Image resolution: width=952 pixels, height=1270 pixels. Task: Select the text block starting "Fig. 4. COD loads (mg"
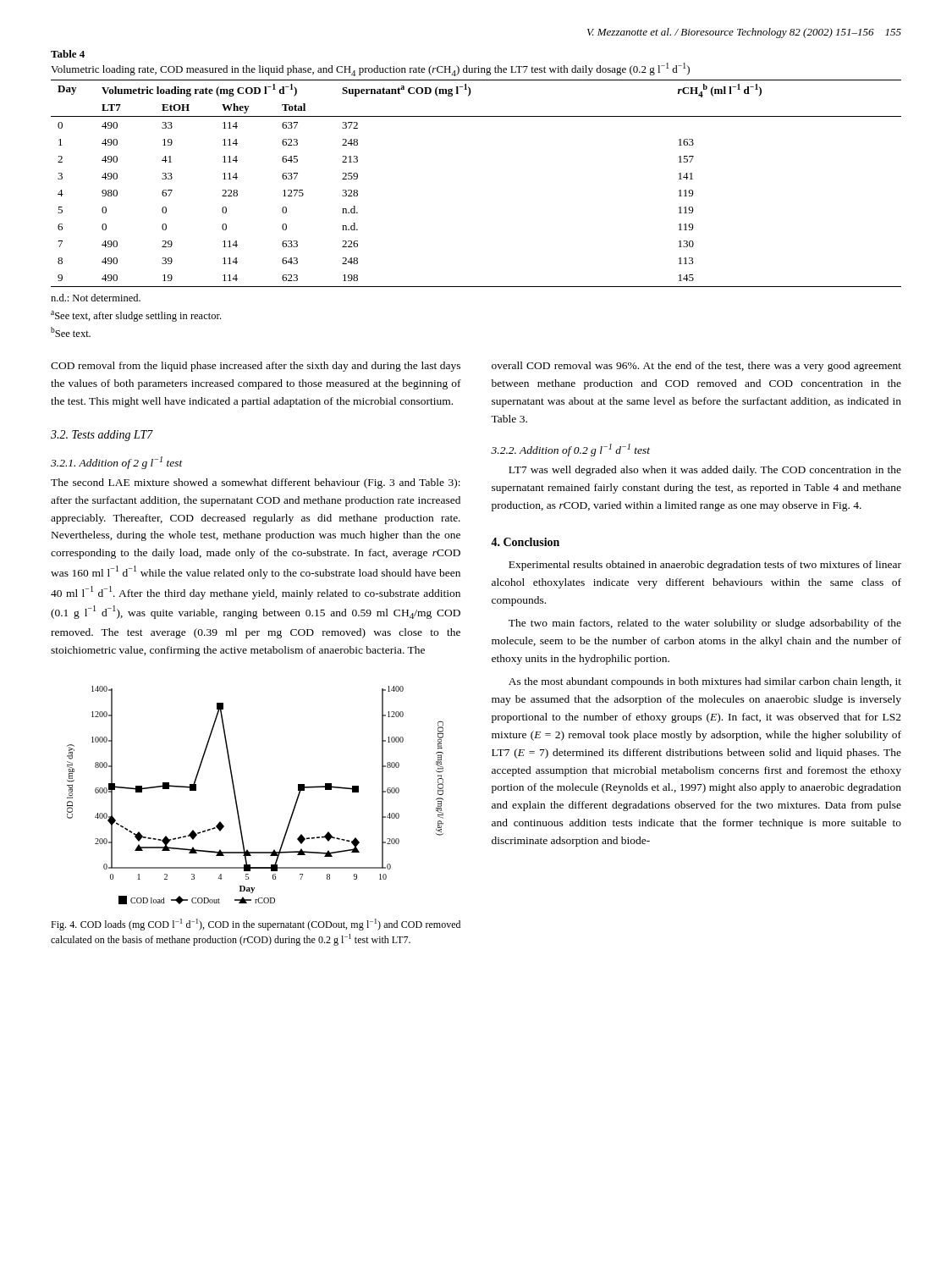pyautogui.click(x=256, y=931)
